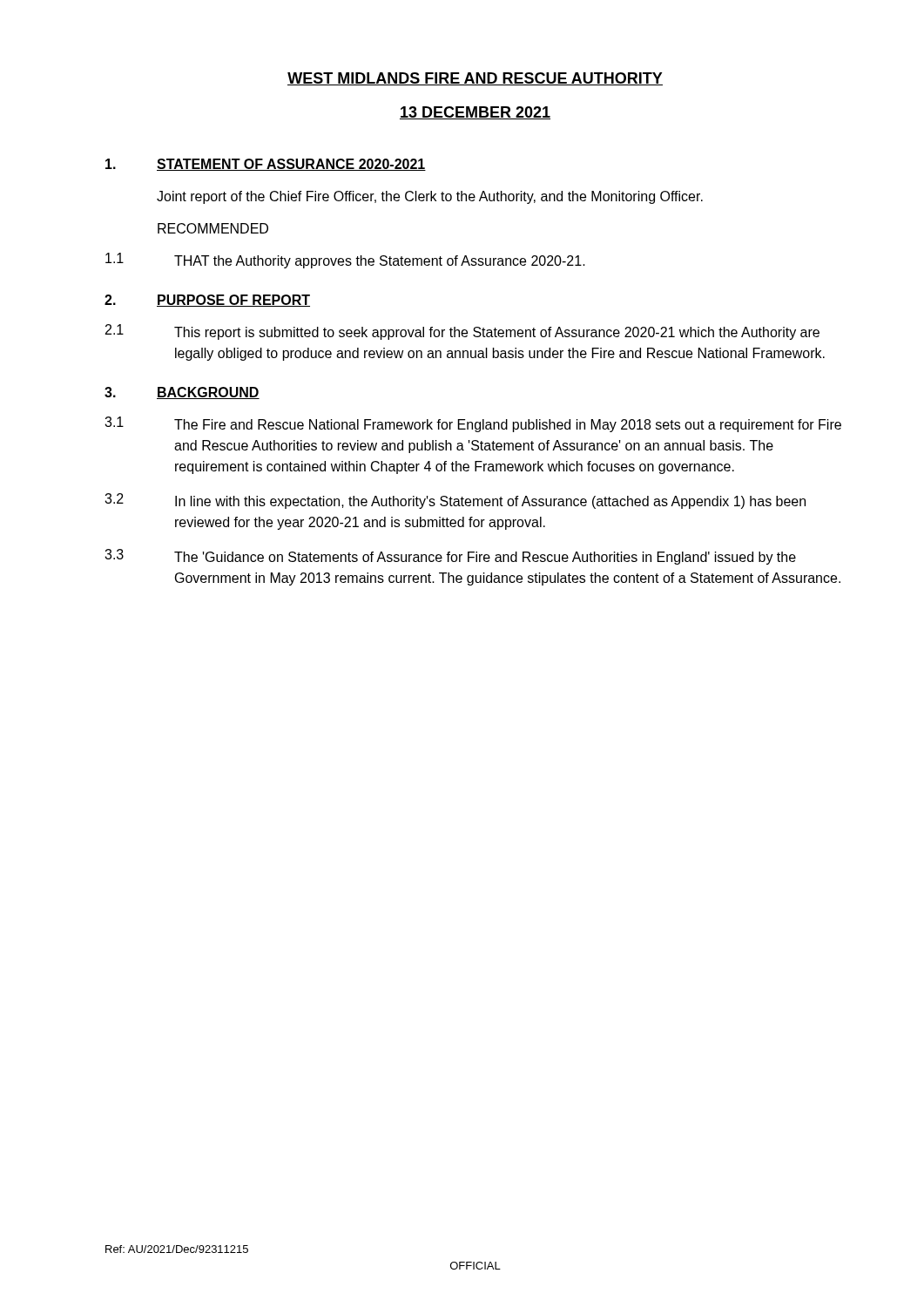This screenshot has height=1307, width=924.
Task: Navigate to the text starting "WEST MIDLANDS FIRE AND RESCUE AUTHORITY"
Action: (x=475, y=78)
